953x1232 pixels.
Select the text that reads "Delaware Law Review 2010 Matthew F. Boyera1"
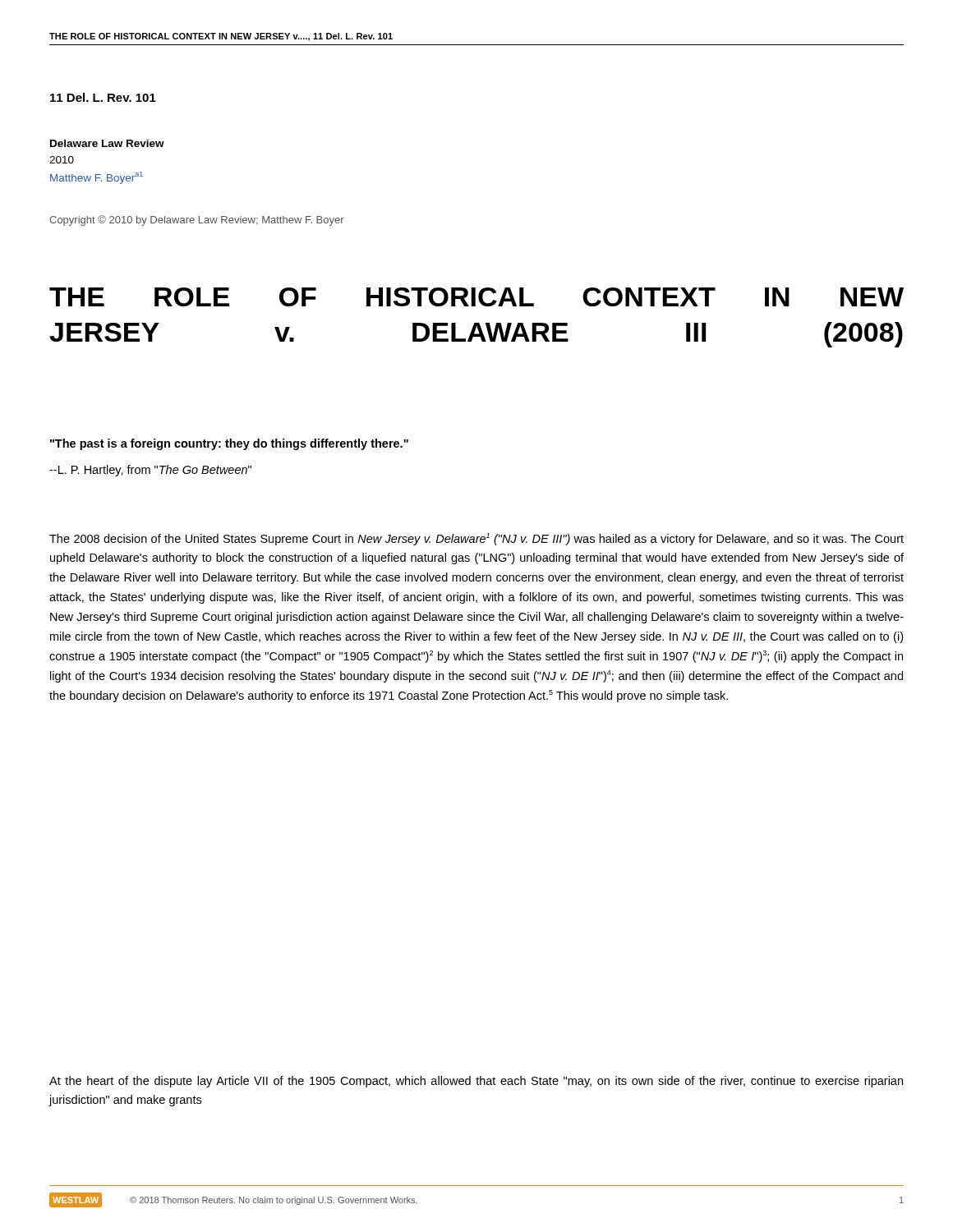pyautogui.click(x=107, y=143)
